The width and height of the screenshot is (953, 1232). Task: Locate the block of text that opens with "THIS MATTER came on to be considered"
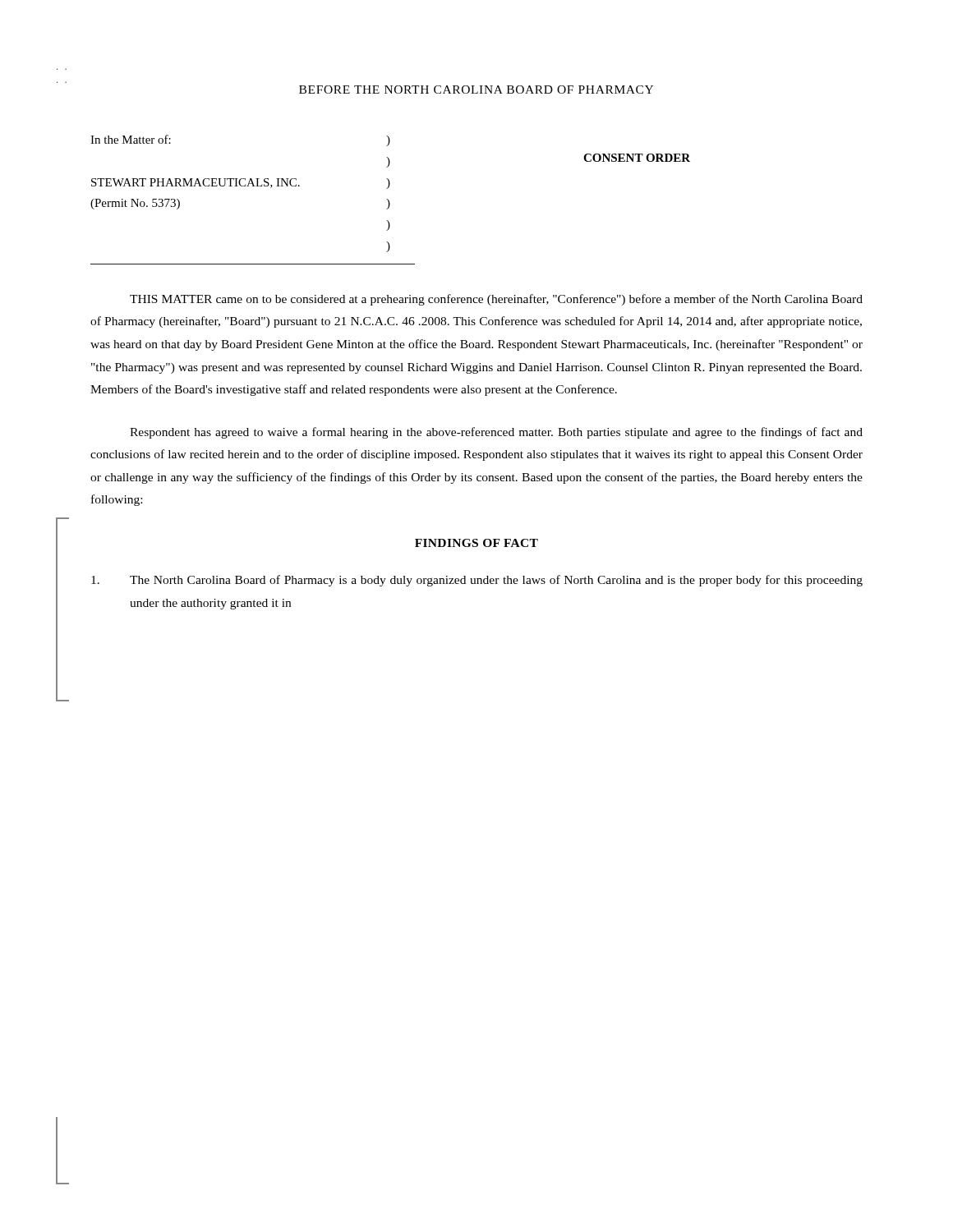coord(476,344)
